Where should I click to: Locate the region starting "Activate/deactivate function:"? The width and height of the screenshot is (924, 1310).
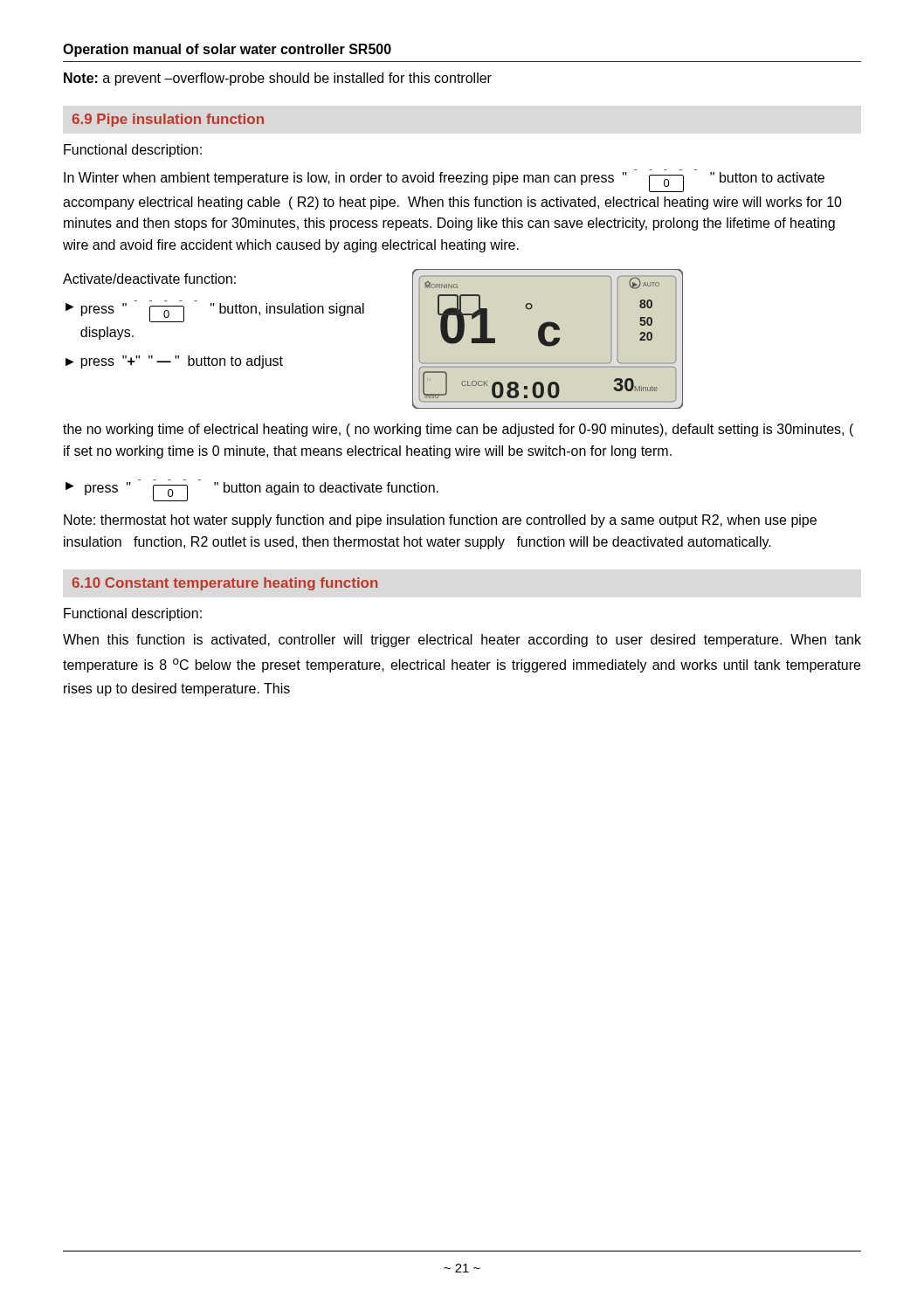[150, 279]
